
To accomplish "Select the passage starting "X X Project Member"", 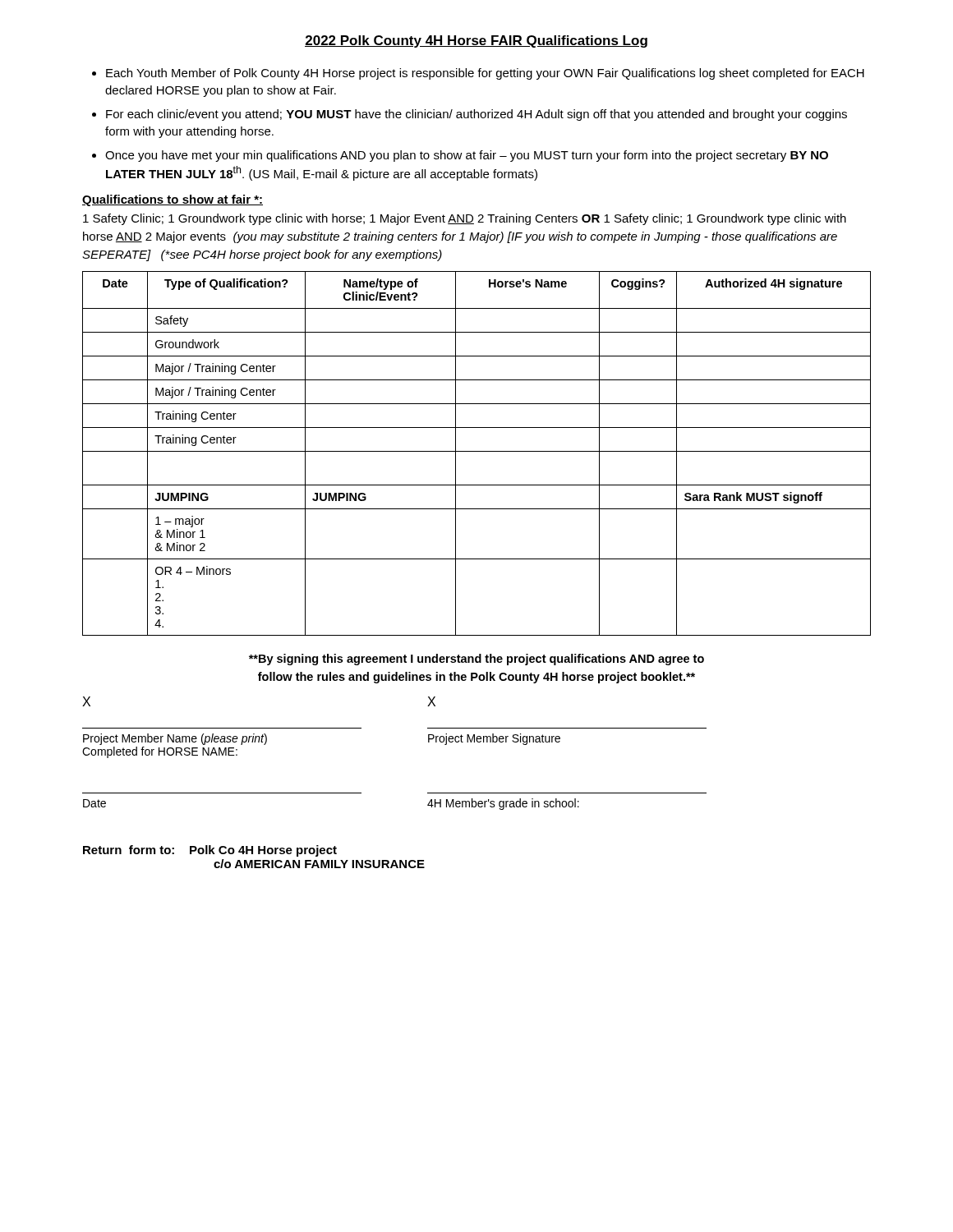I will [x=476, y=752].
